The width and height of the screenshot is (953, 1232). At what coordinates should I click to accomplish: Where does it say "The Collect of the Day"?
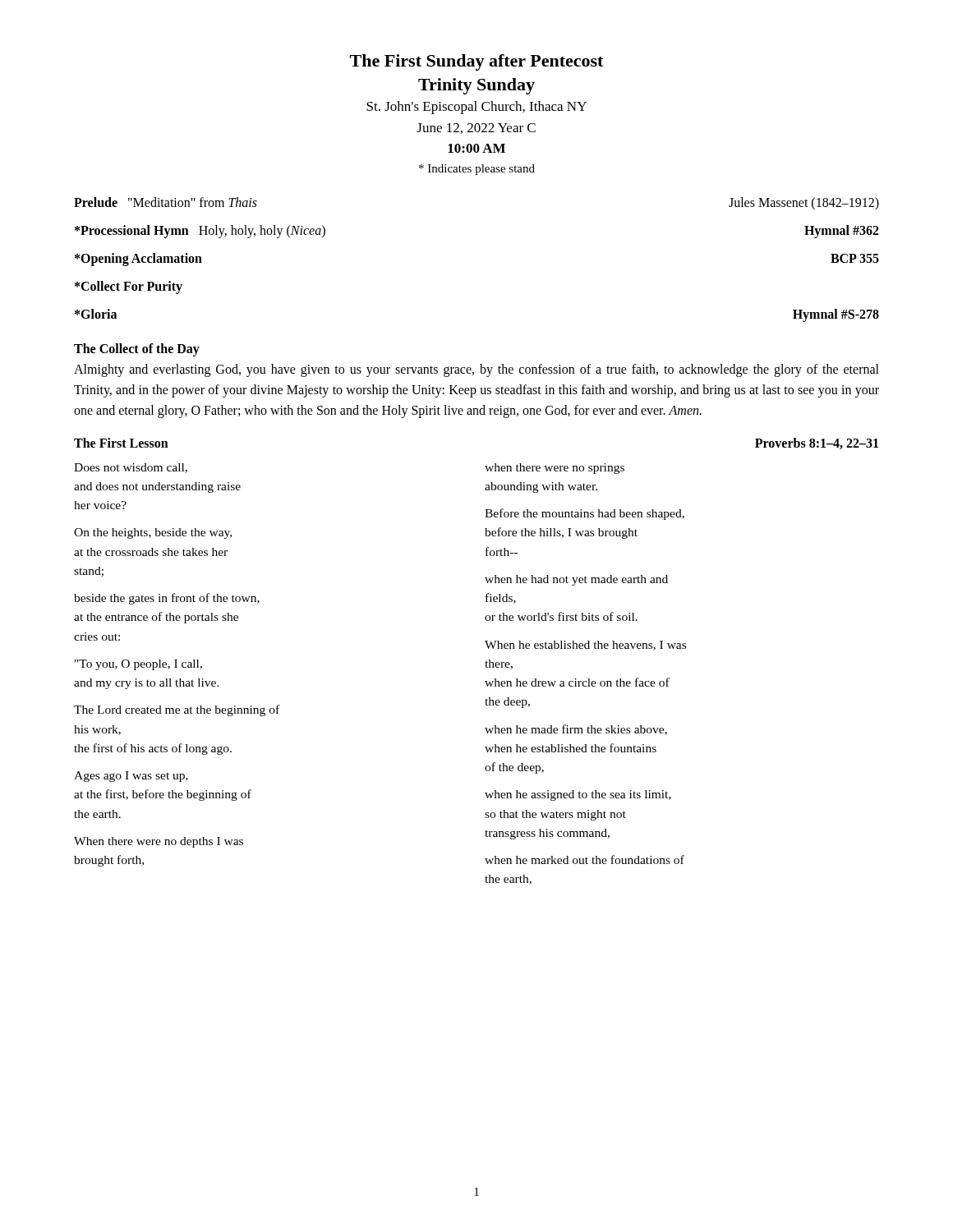137,349
